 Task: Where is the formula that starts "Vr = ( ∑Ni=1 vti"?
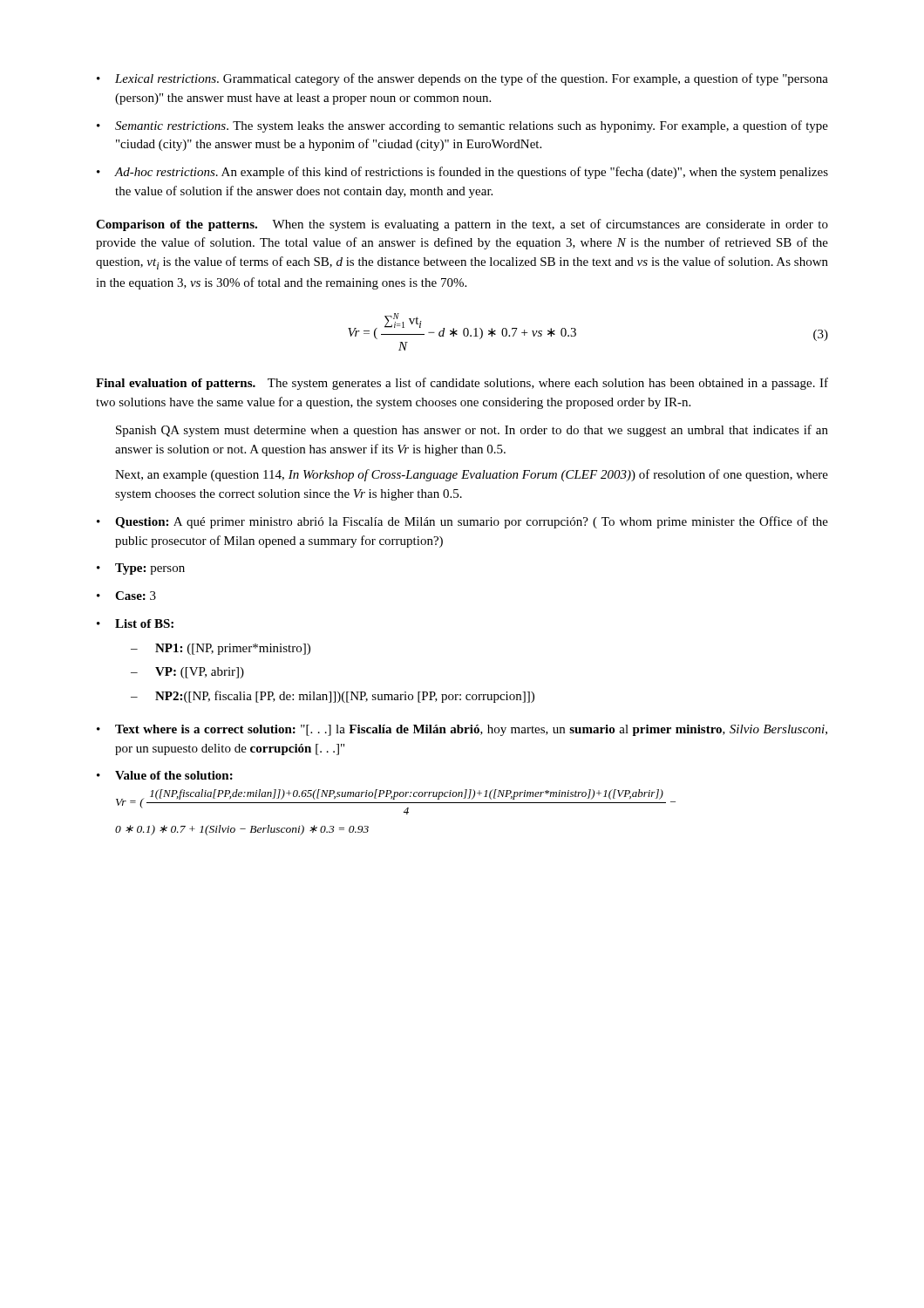[x=588, y=334]
